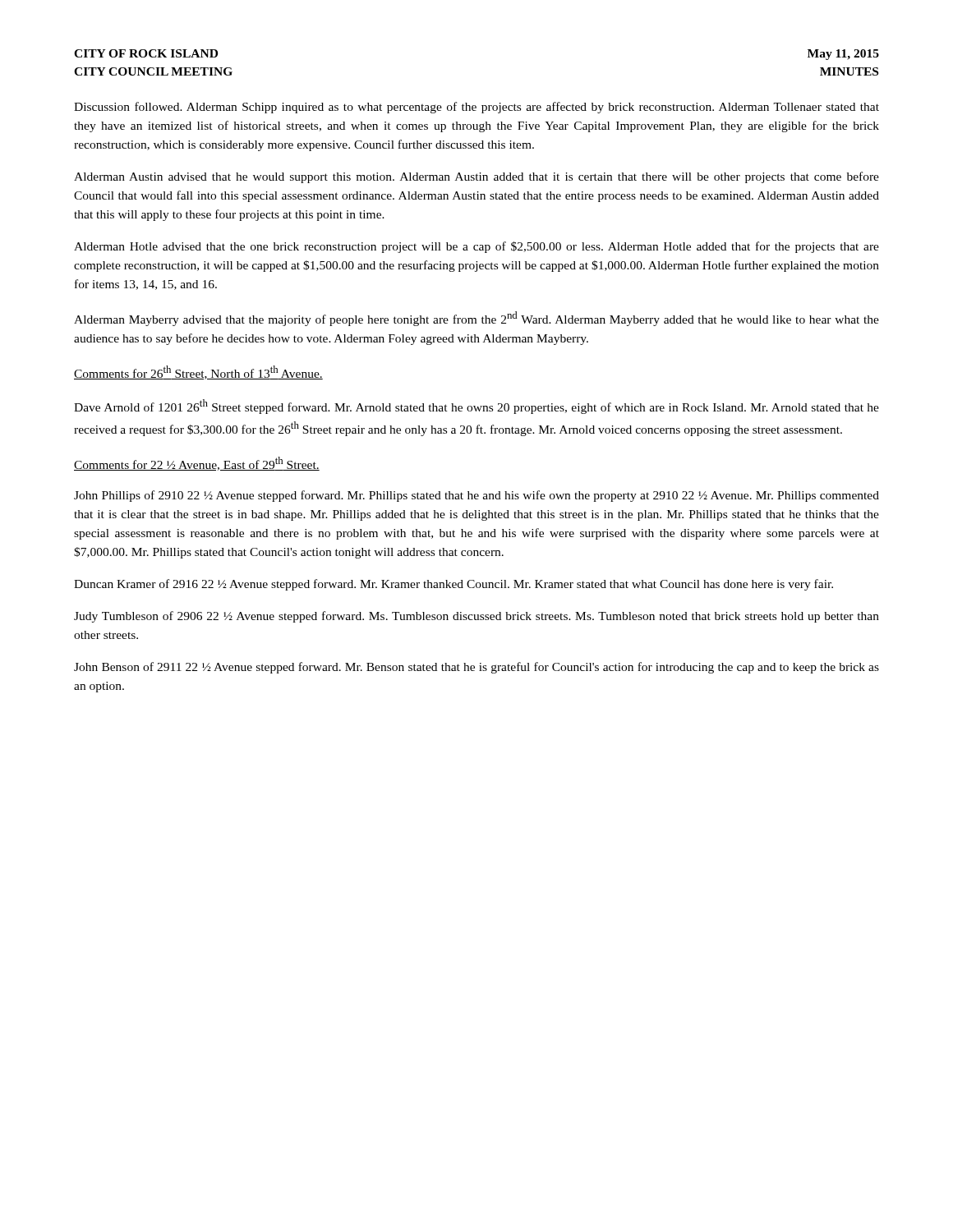The height and width of the screenshot is (1232, 953).
Task: Click the passage that begins "Alderman Hotle advised that the one brick"
Action: pyautogui.click(x=476, y=265)
